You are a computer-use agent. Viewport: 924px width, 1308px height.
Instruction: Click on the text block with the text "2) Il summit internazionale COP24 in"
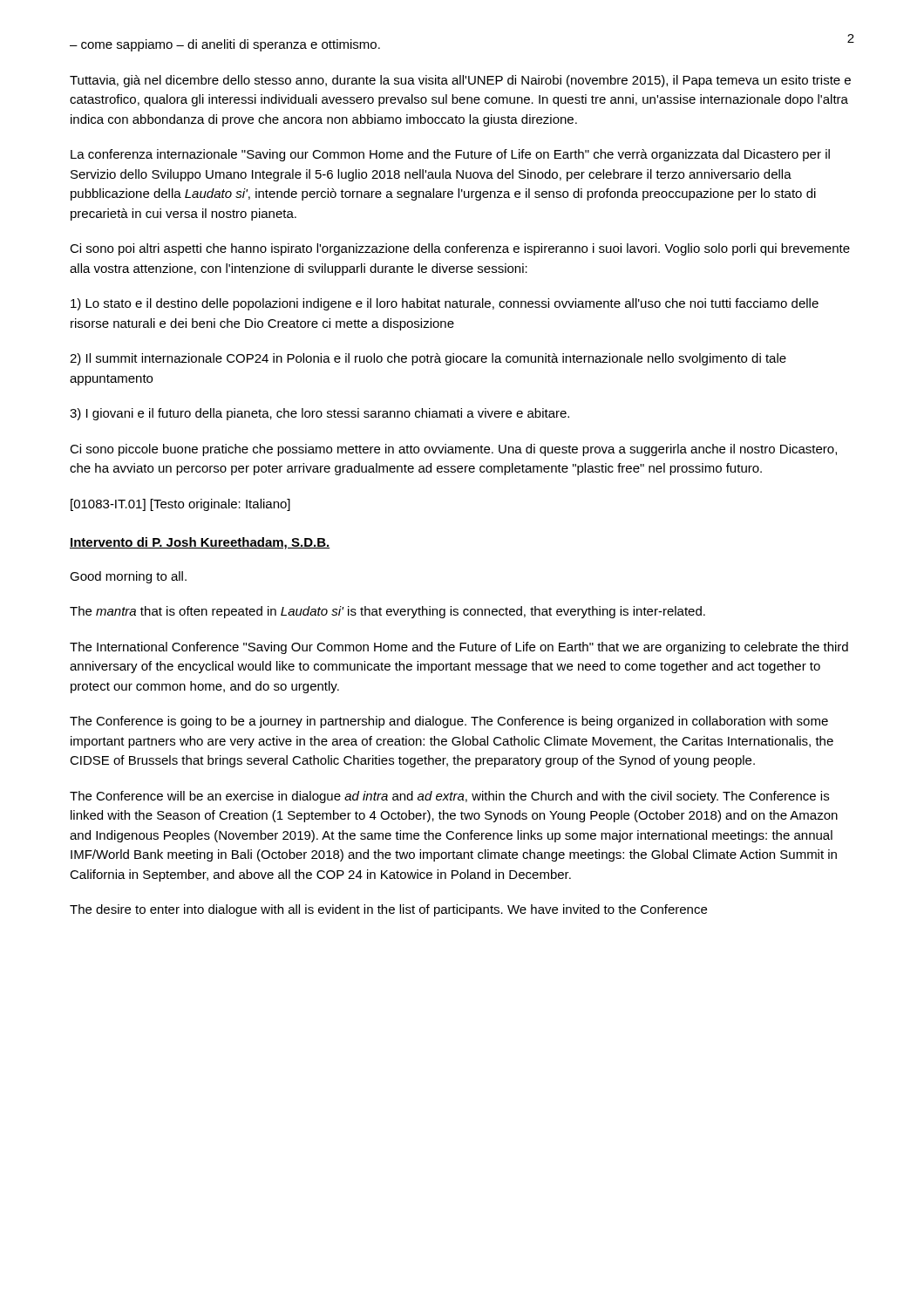[x=428, y=368]
